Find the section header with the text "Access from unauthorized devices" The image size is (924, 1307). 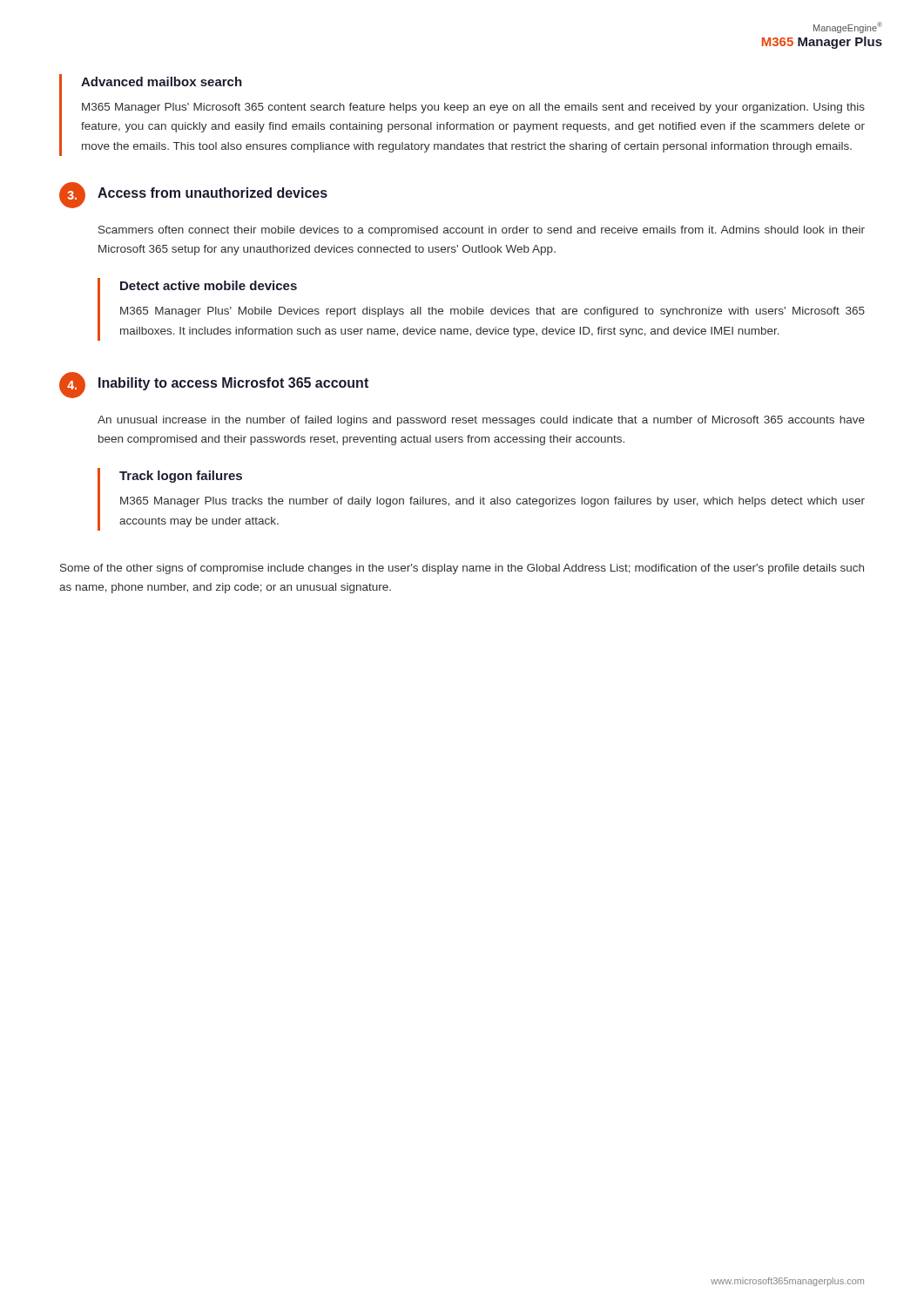pyautogui.click(x=213, y=193)
